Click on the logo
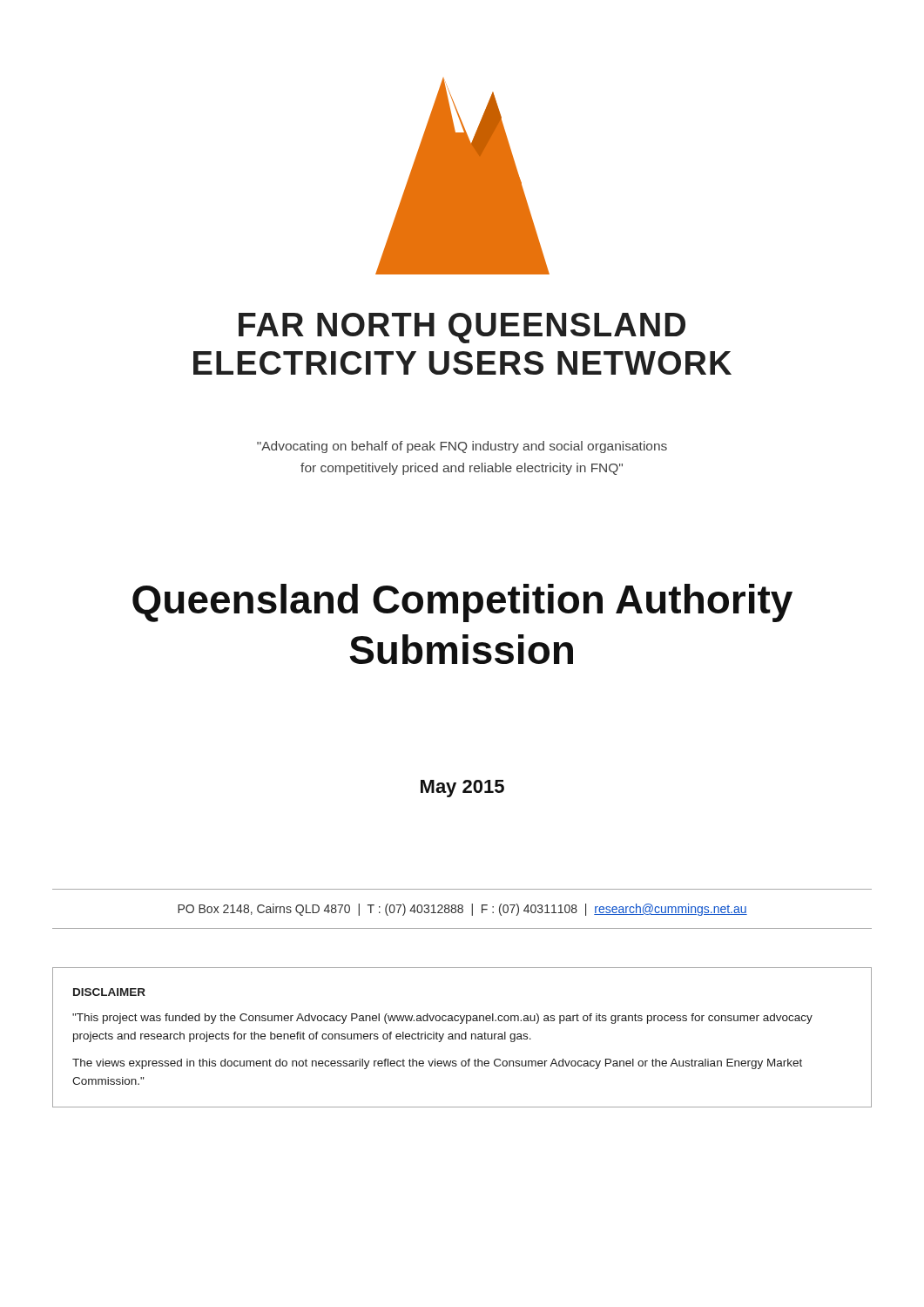924x1307 pixels. click(x=462, y=222)
